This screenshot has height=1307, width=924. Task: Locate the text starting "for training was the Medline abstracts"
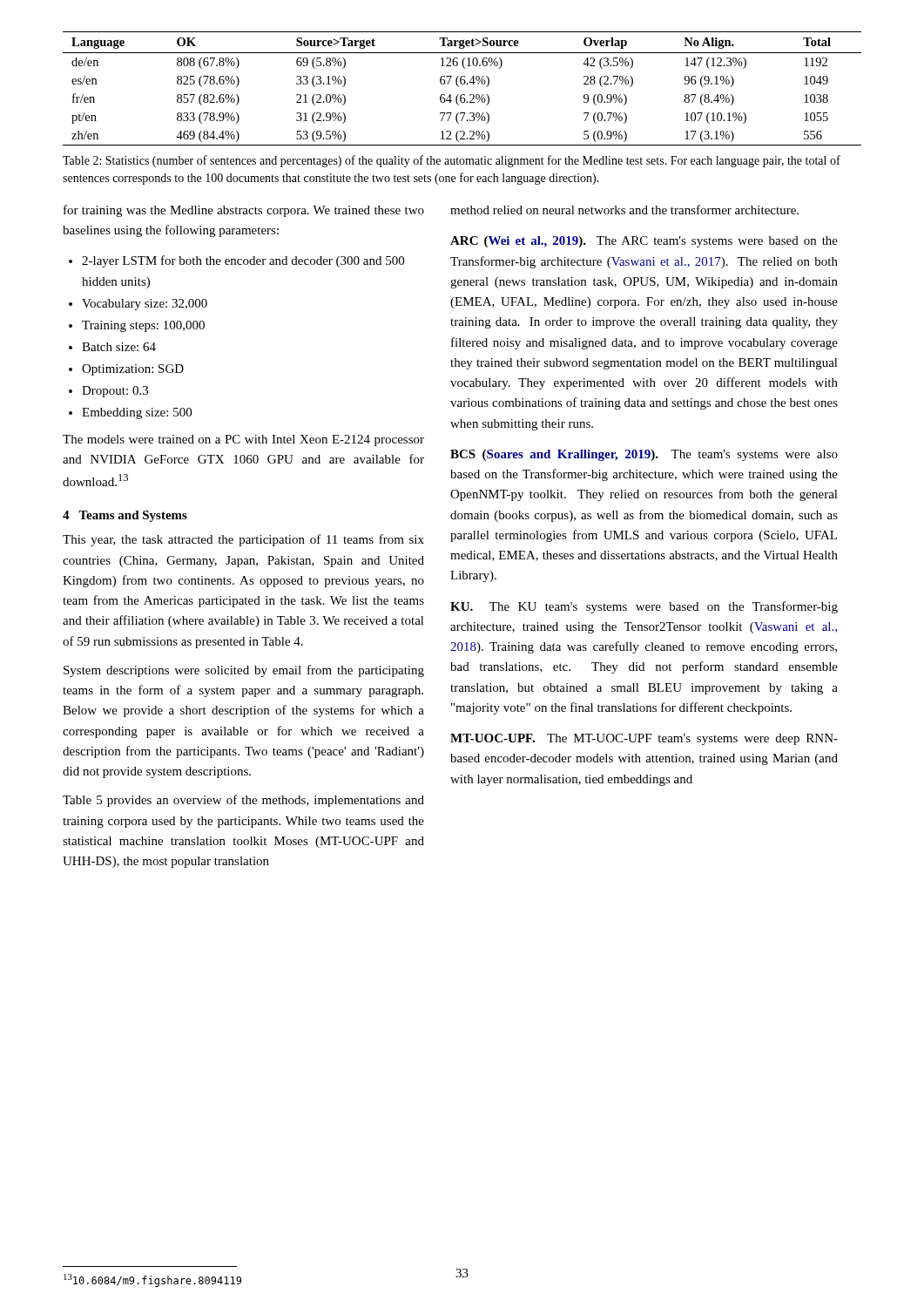point(243,220)
